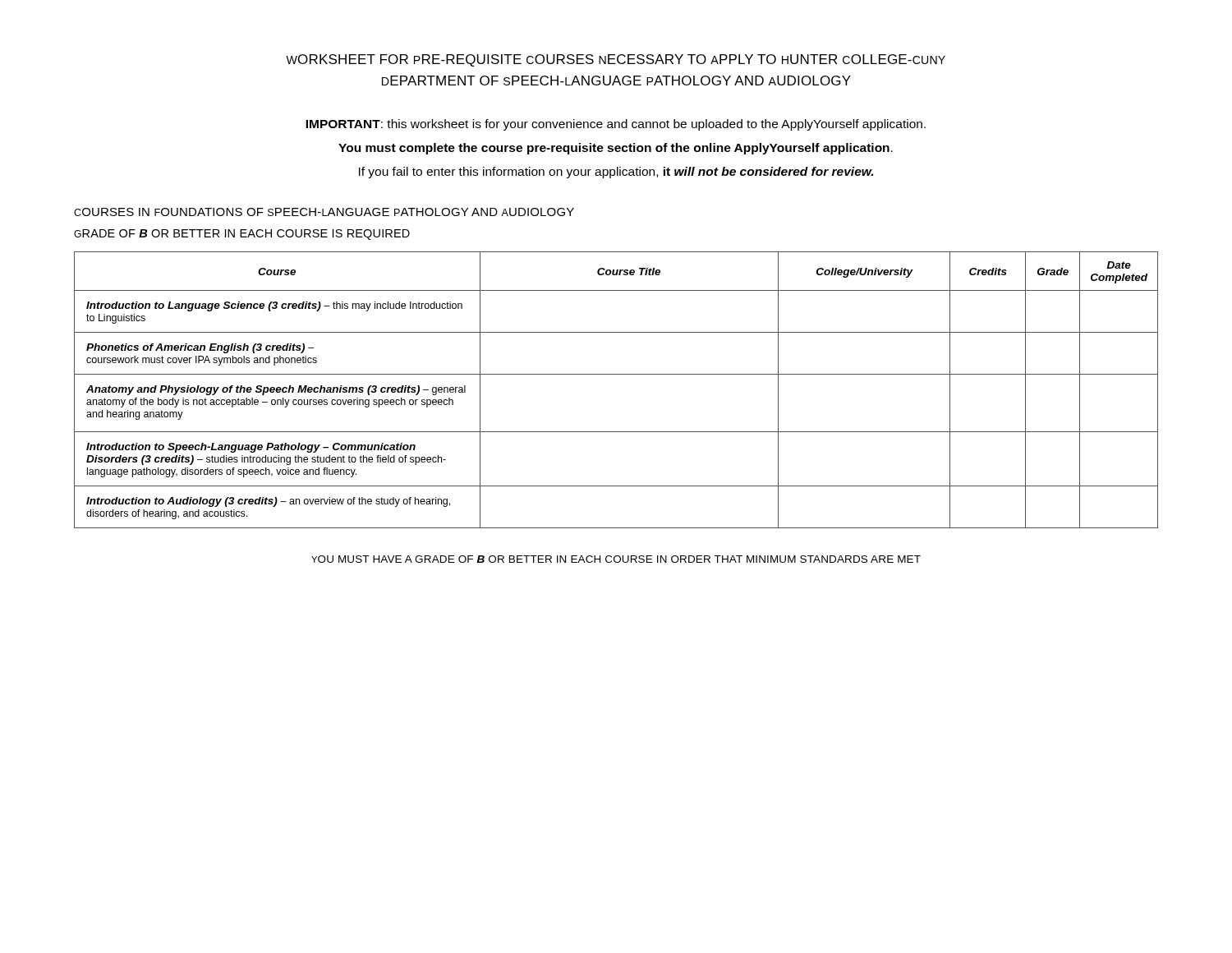
Task: Find the title that says "WORKSHEET FOR PRE-REQUISITE"
Action: [x=616, y=70]
